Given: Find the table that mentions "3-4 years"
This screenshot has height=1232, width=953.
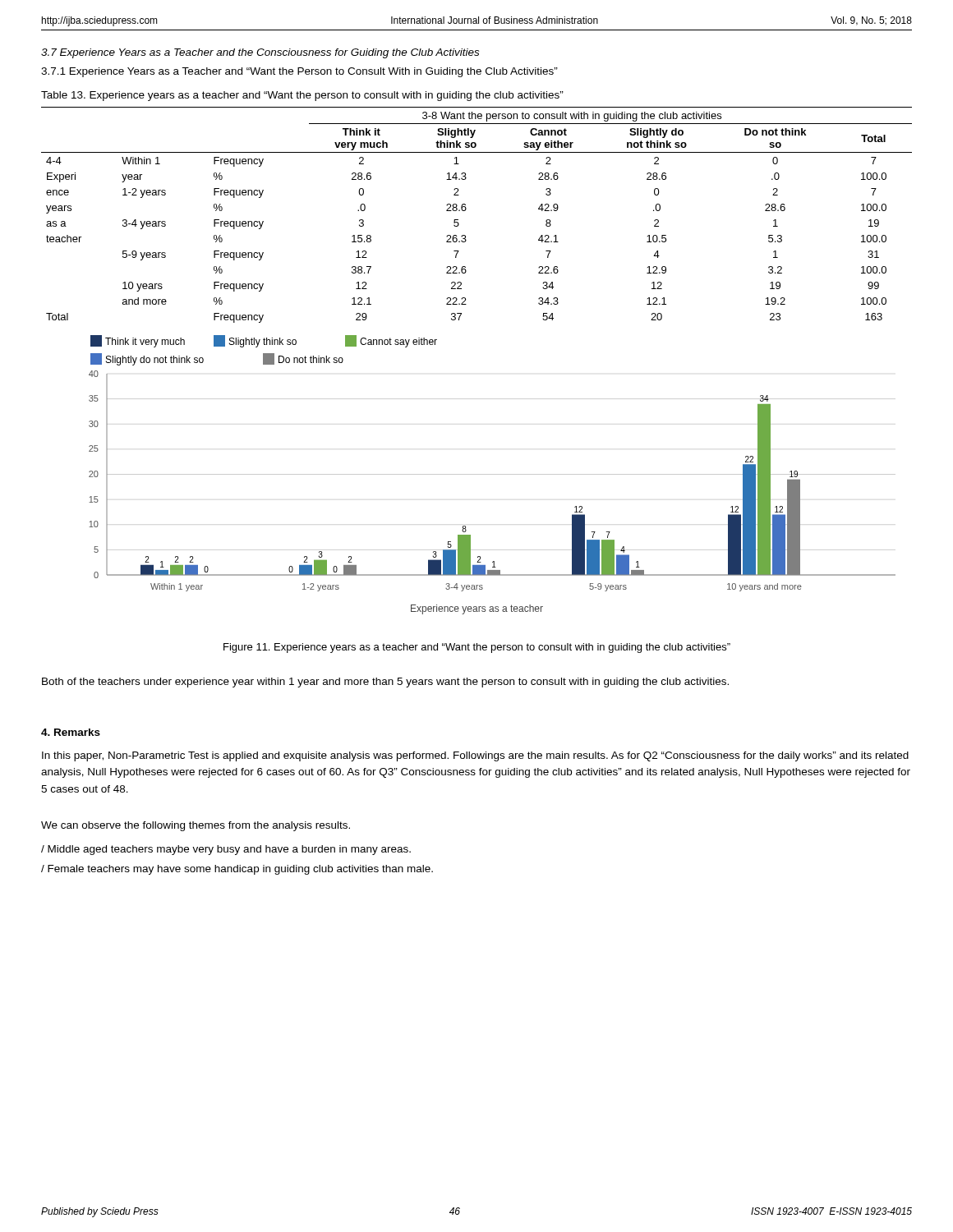Looking at the screenshot, I should click(x=476, y=224).
